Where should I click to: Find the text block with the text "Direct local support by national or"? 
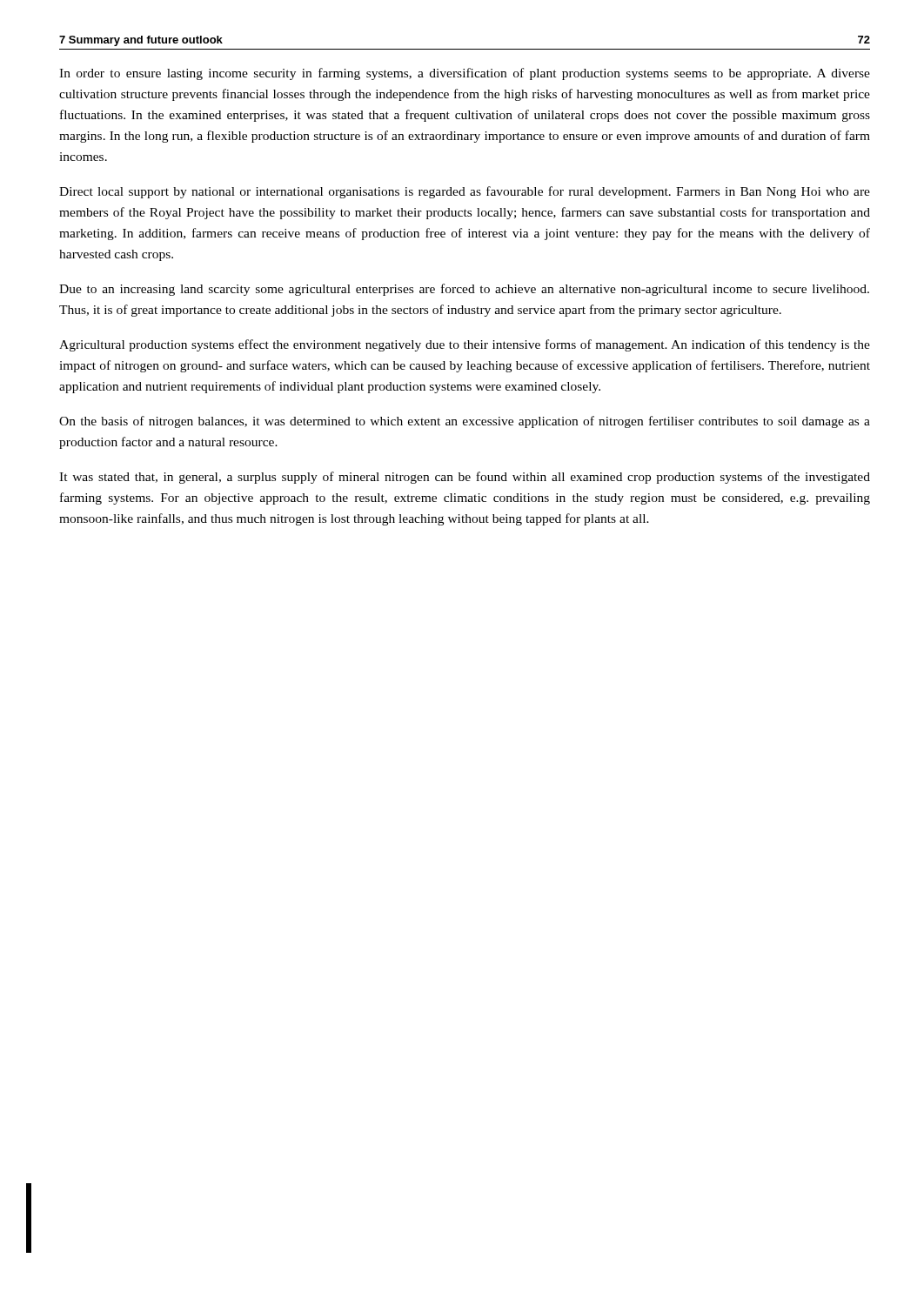(x=465, y=222)
